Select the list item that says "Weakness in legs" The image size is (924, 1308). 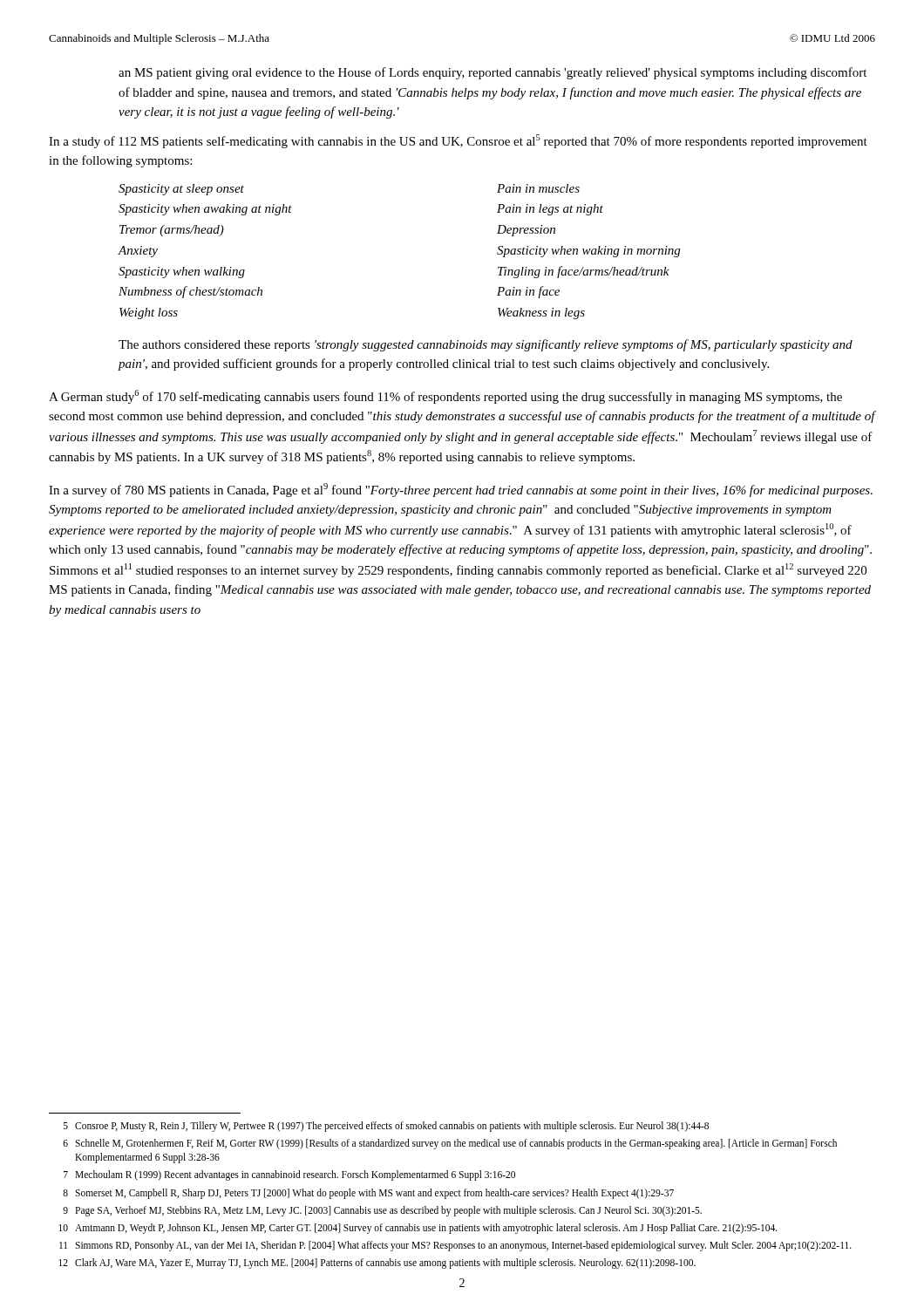(x=541, y=313)
